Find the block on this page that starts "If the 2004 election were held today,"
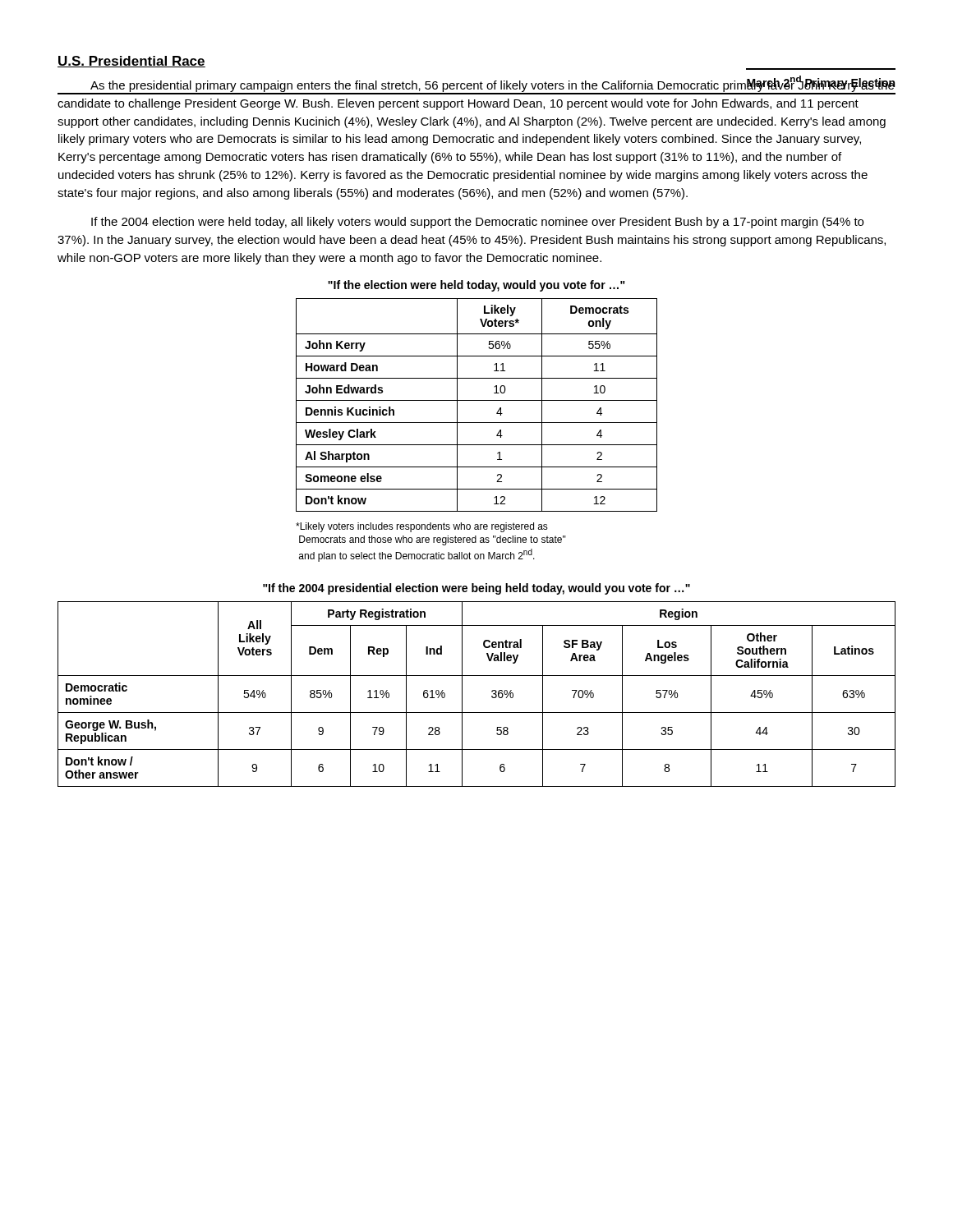Screen dimensions: 1232x953 (476, 240)
